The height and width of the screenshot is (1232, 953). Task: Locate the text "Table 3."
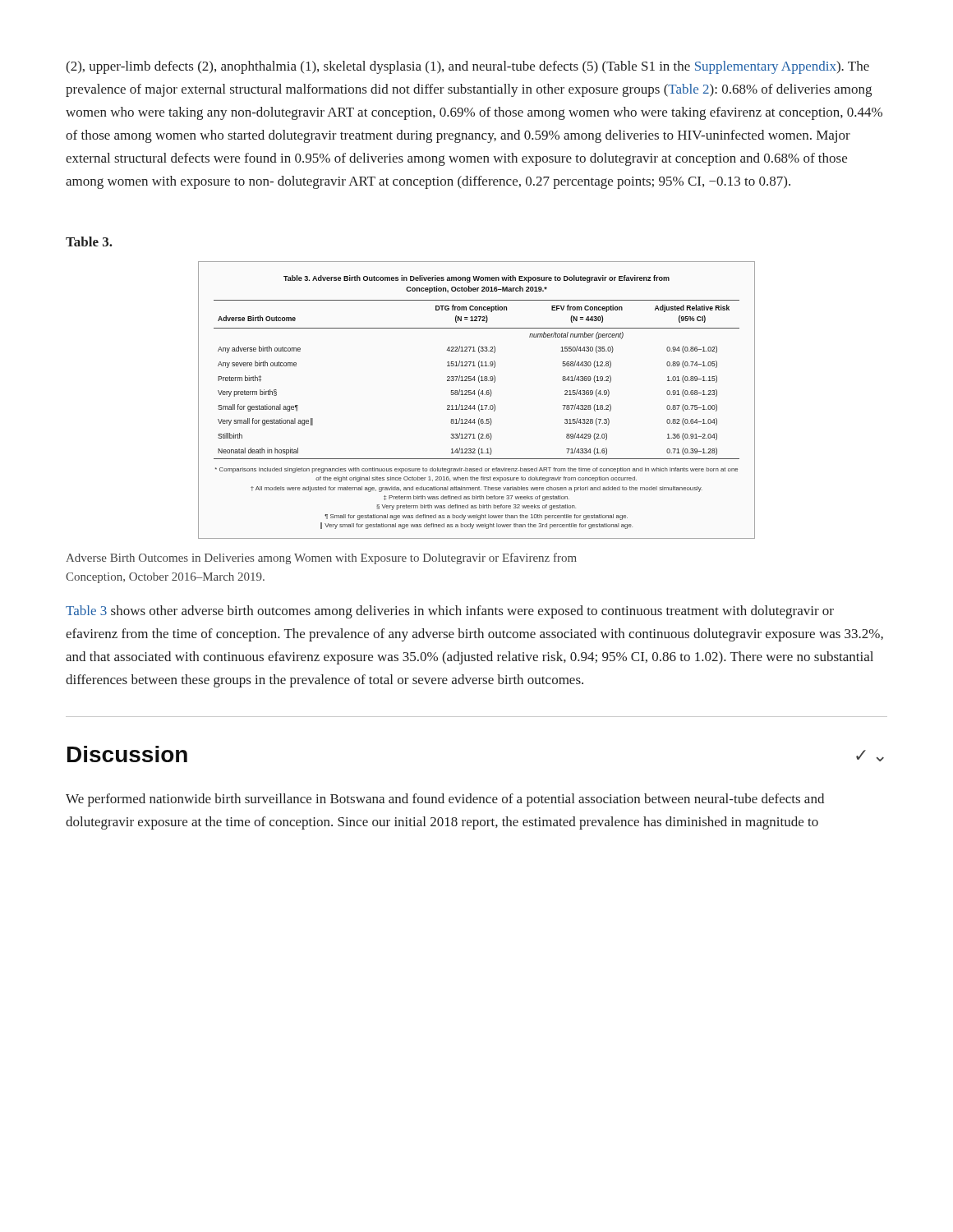(89, 242)
